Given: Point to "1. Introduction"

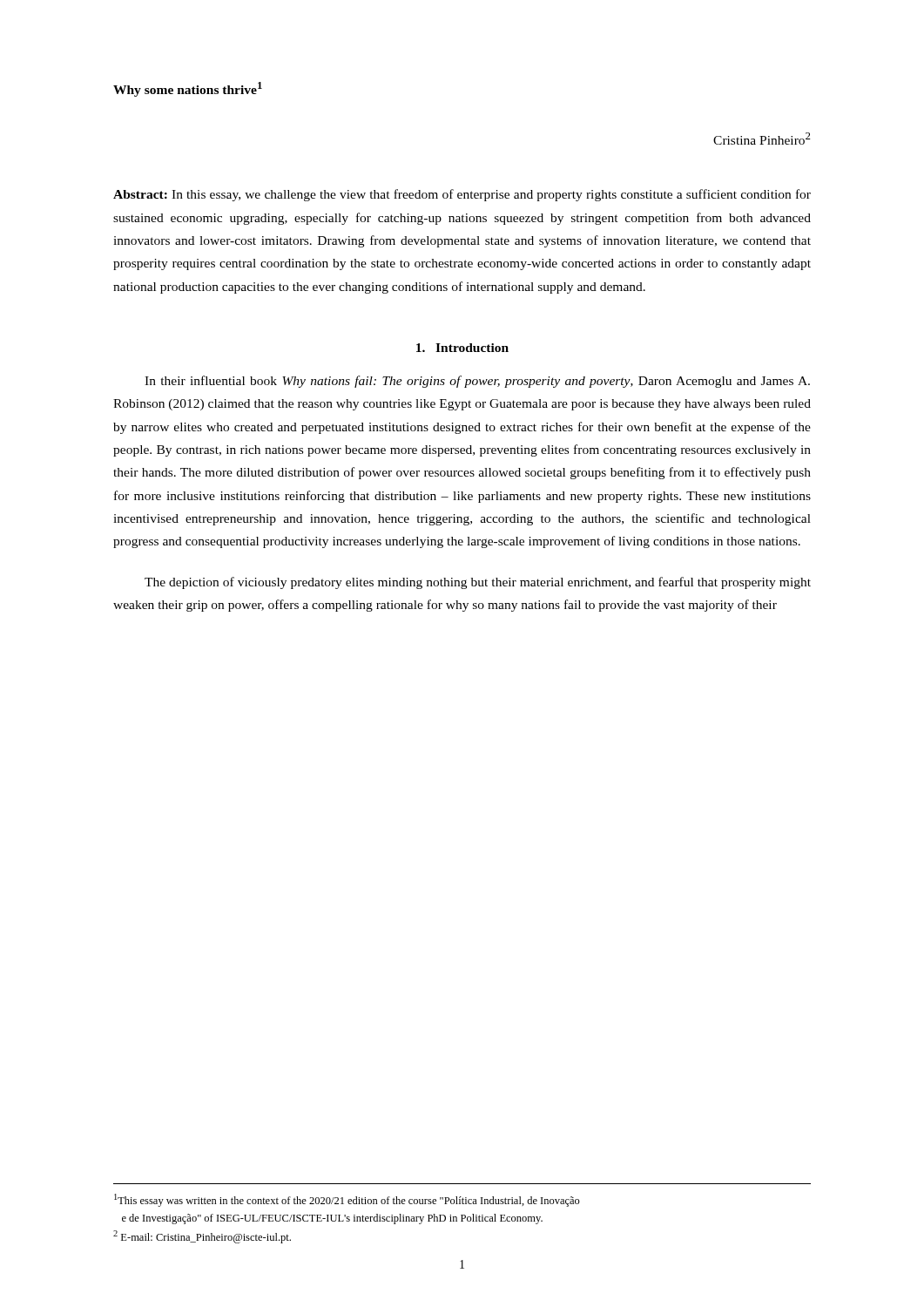Looking at the screenshot, I should click(x=462, y=347).
